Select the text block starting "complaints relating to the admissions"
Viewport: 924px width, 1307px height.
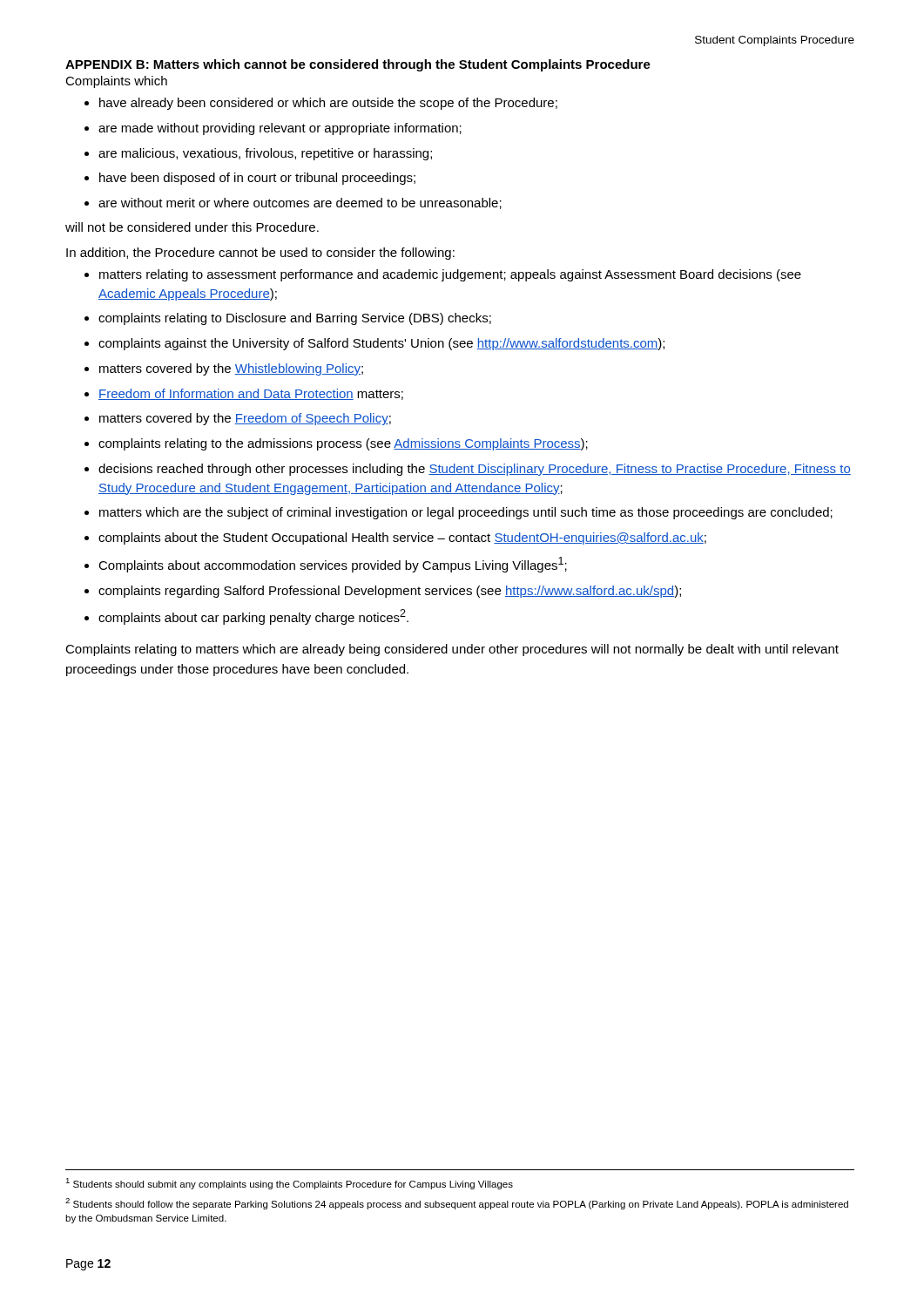pyautogui.click(x=343, y=443)
